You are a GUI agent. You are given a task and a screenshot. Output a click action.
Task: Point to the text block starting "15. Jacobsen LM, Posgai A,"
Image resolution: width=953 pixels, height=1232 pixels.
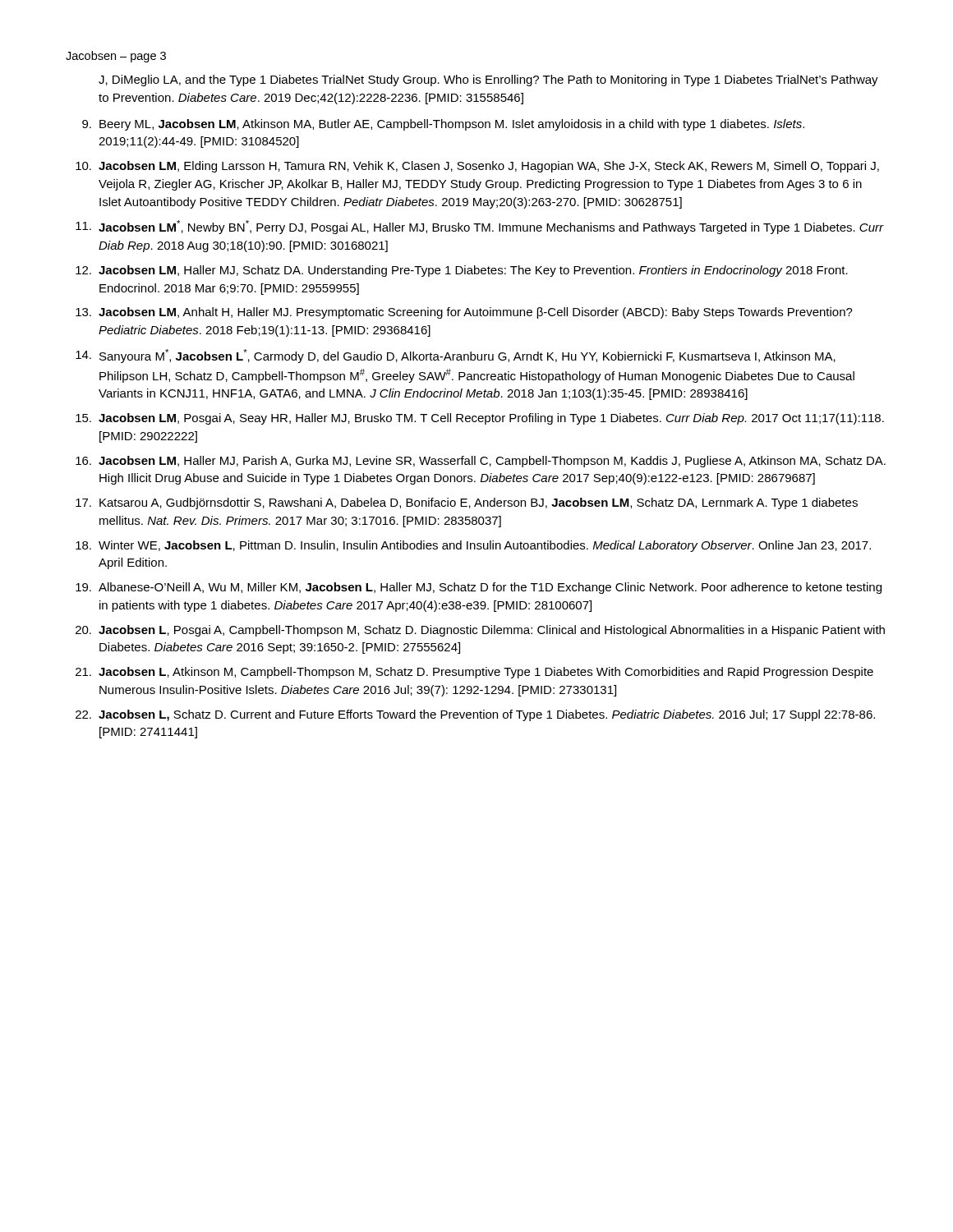[476, 427]
